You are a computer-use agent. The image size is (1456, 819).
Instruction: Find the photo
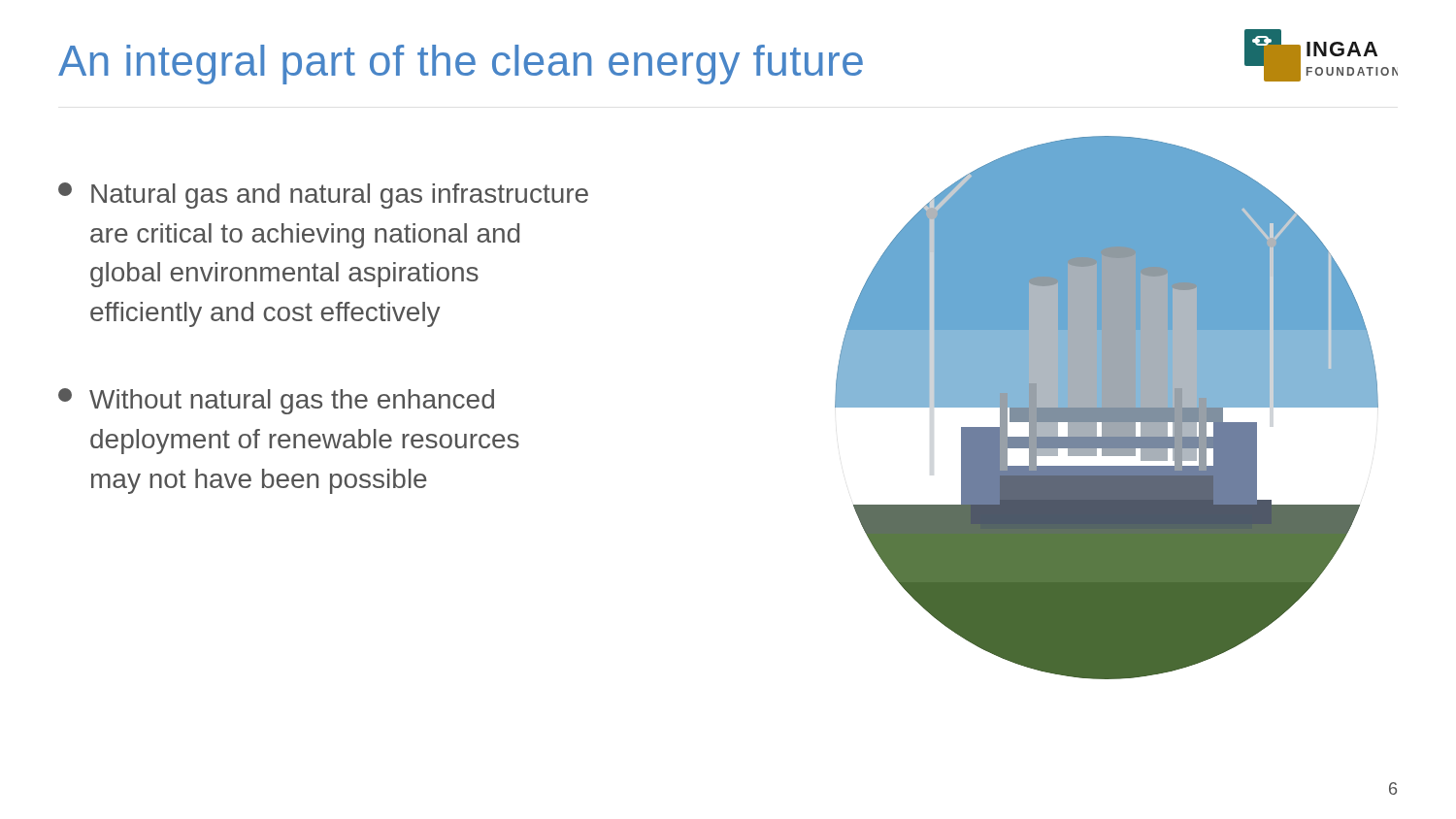1107,408
